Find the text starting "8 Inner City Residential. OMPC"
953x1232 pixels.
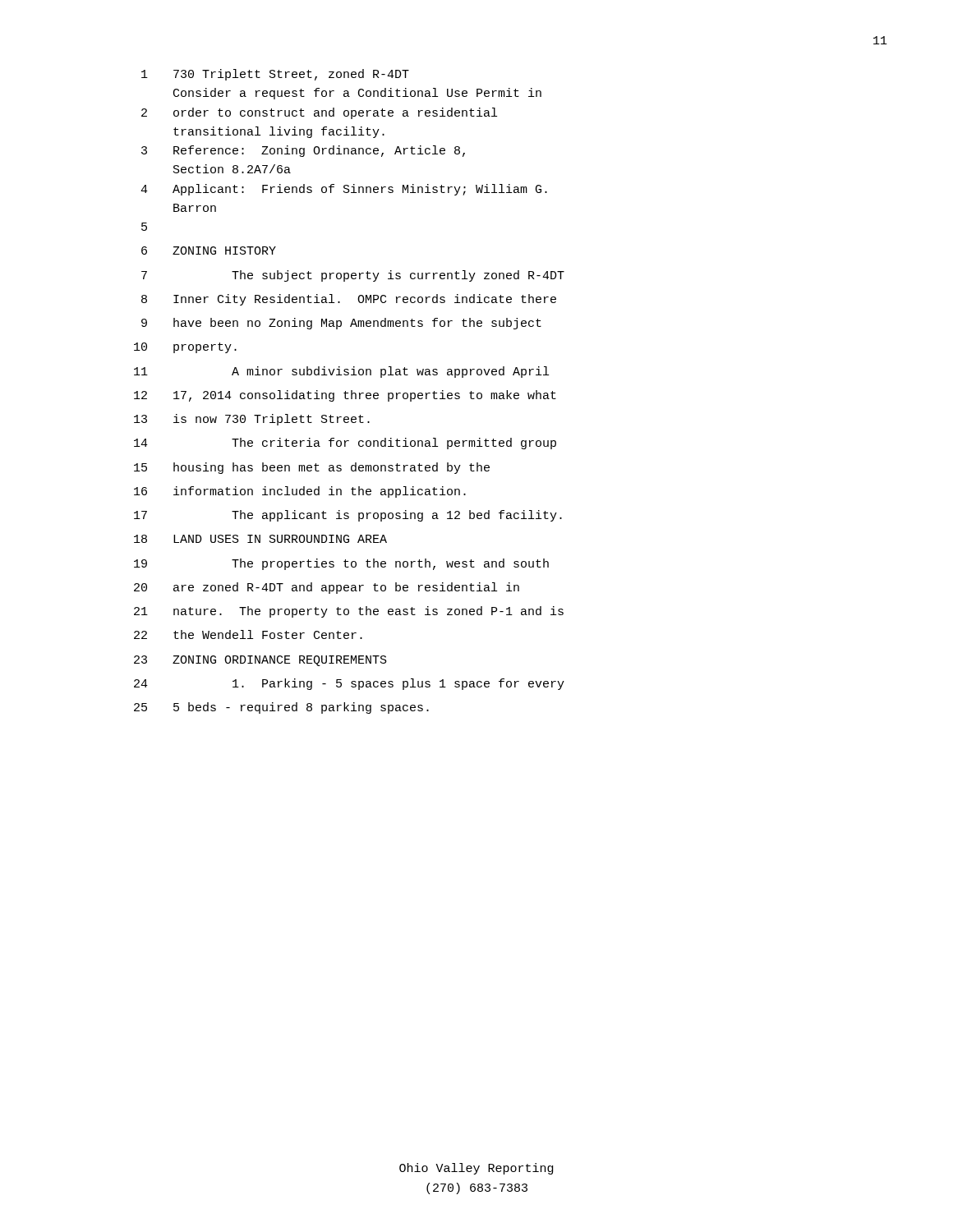[x=493, y=300]
